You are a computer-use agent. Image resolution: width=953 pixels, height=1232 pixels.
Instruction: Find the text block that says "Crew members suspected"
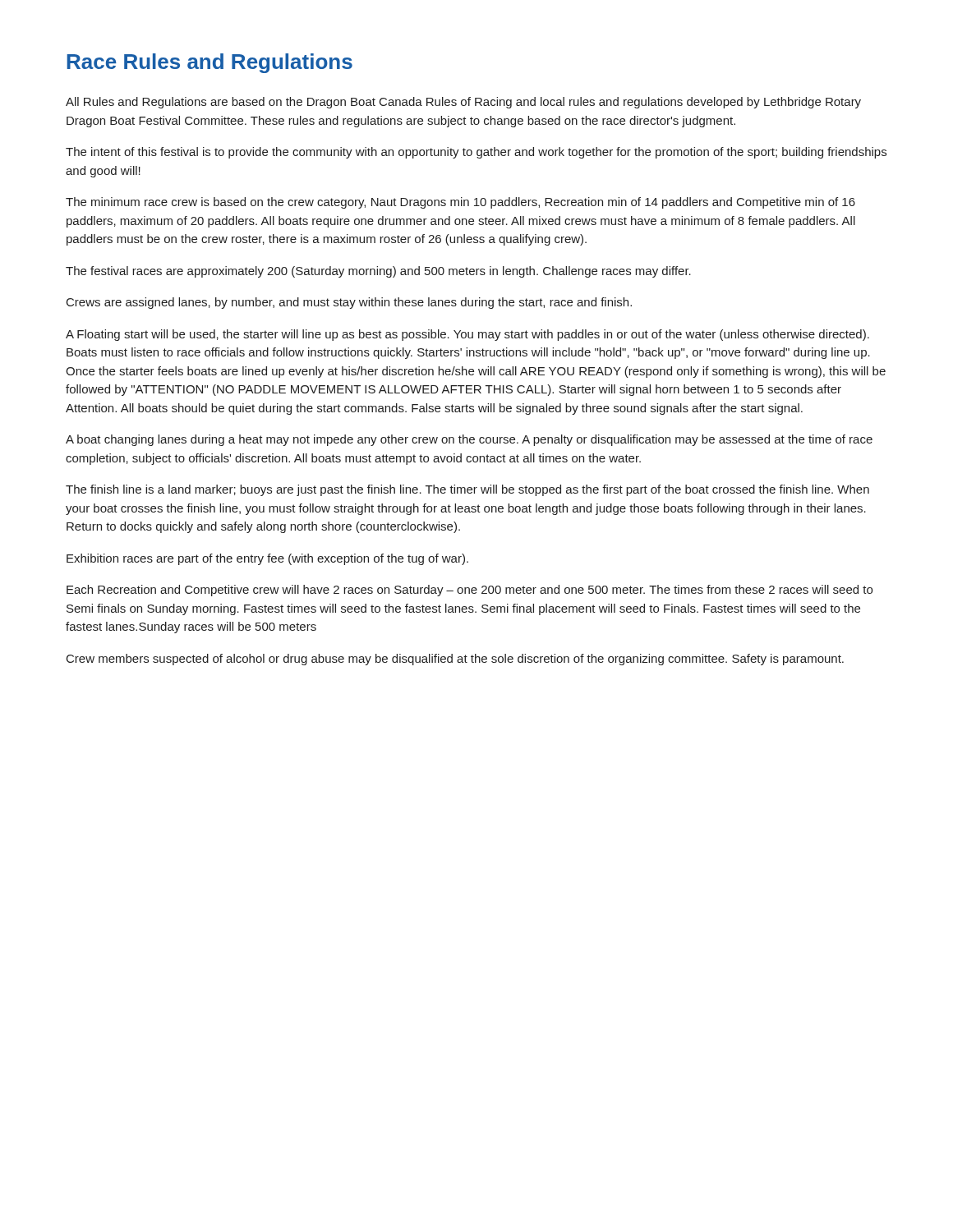click(x=455, y=658)
